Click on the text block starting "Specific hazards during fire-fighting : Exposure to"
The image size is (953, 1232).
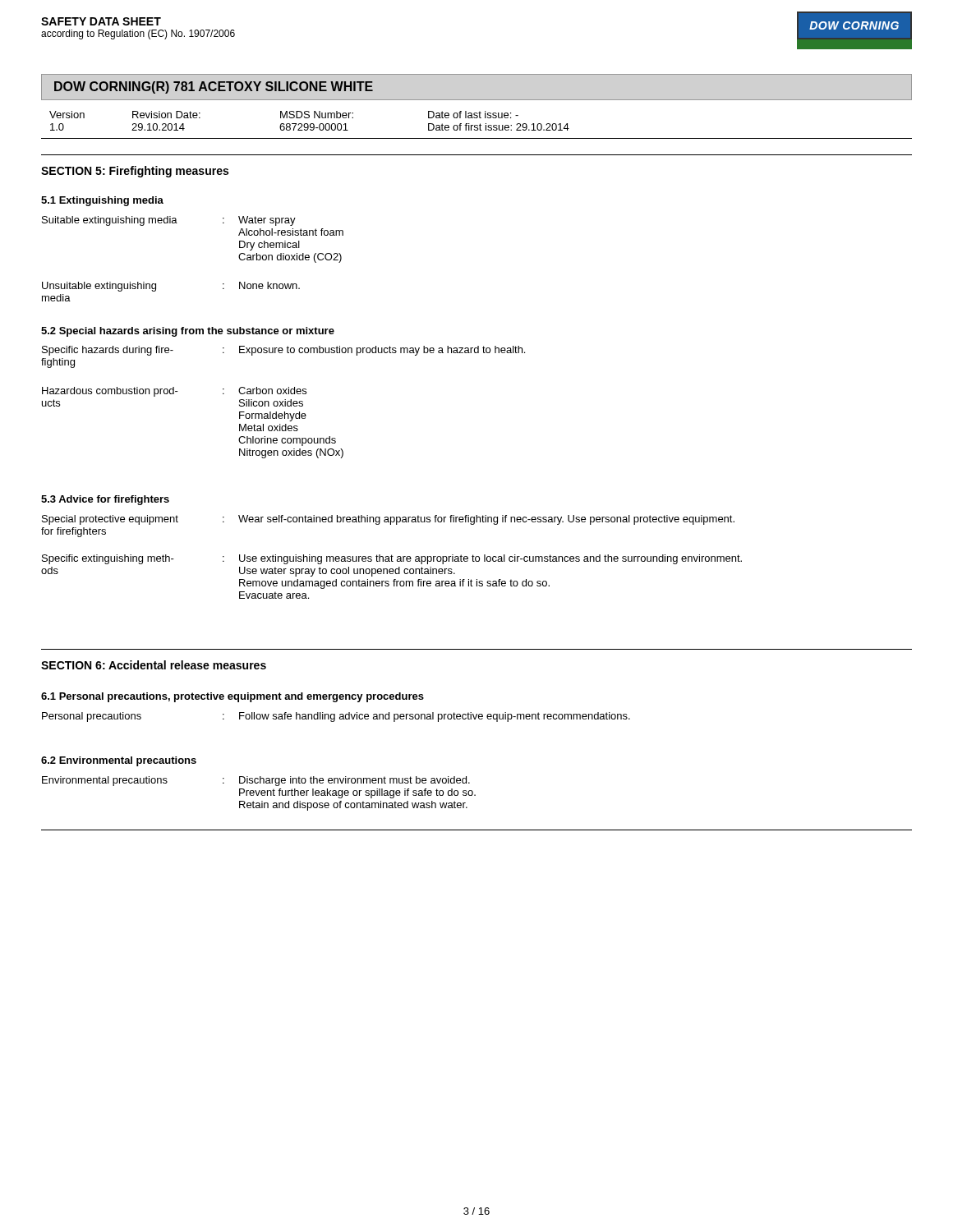476,356
